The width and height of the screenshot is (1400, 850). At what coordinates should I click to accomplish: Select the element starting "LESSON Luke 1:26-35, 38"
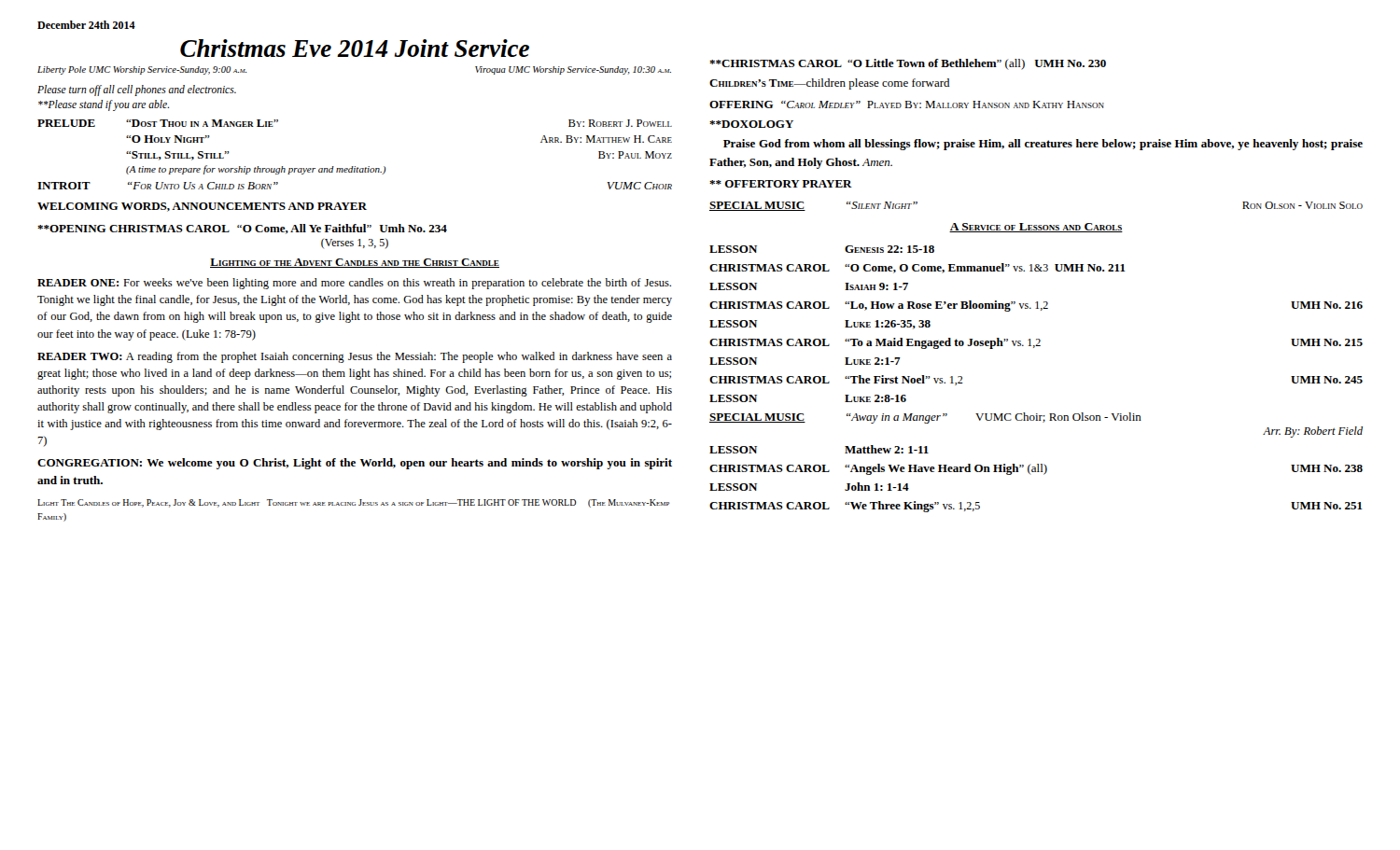pos(746,324)
